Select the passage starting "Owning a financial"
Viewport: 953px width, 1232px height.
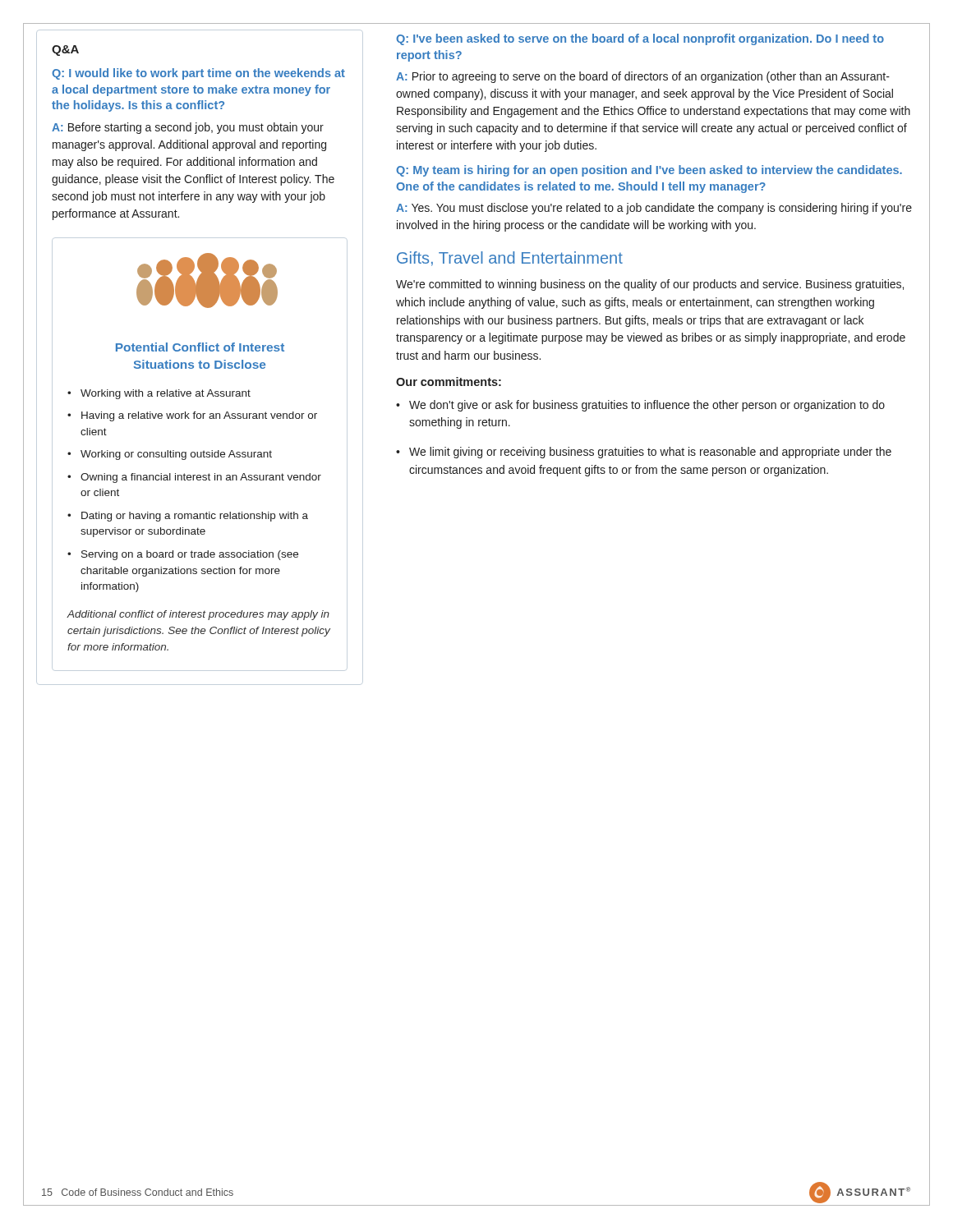201,485
